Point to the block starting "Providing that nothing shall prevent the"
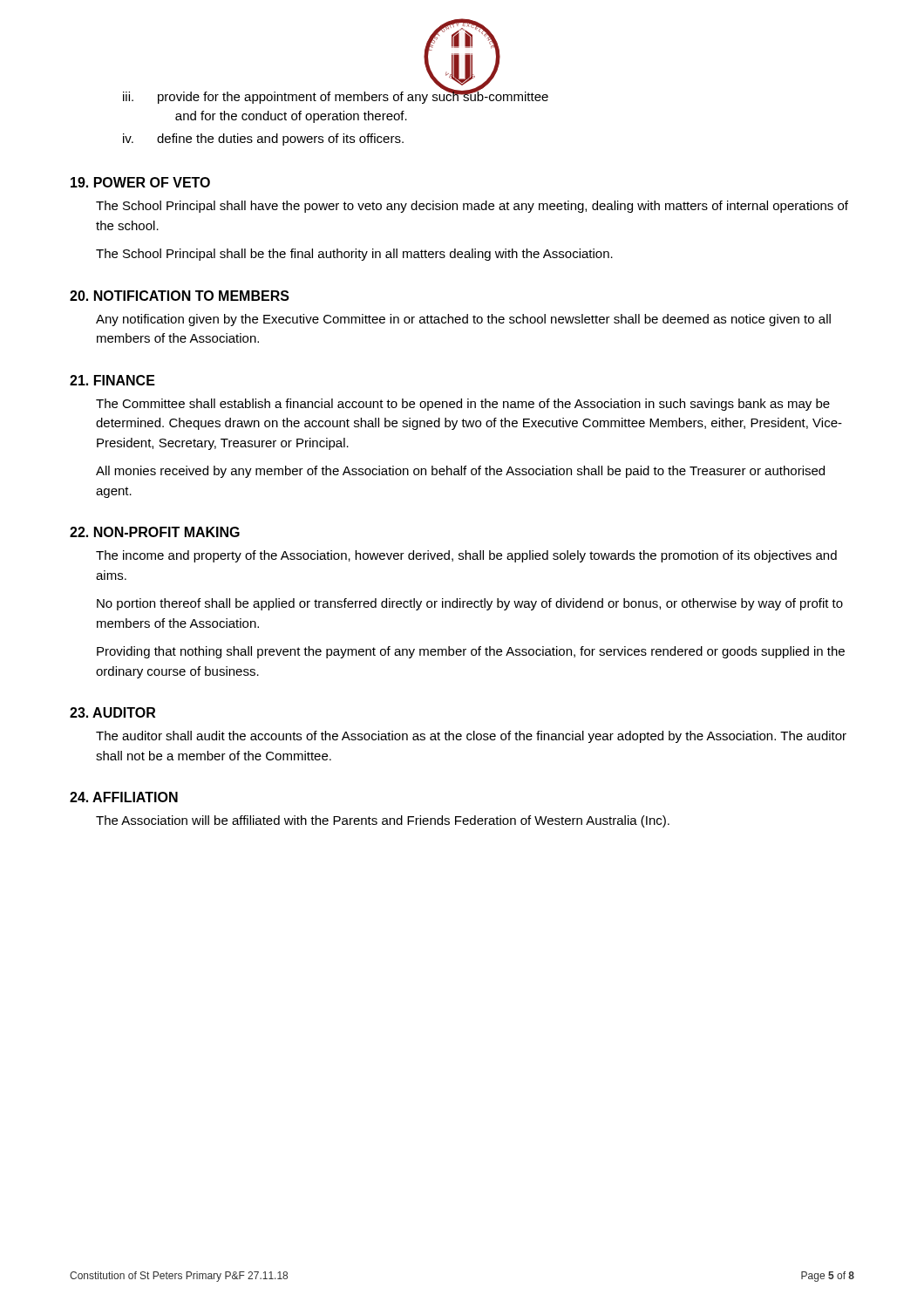Image resolution: width=924 pixels, height=1308 pixels. tap(471, 661)
